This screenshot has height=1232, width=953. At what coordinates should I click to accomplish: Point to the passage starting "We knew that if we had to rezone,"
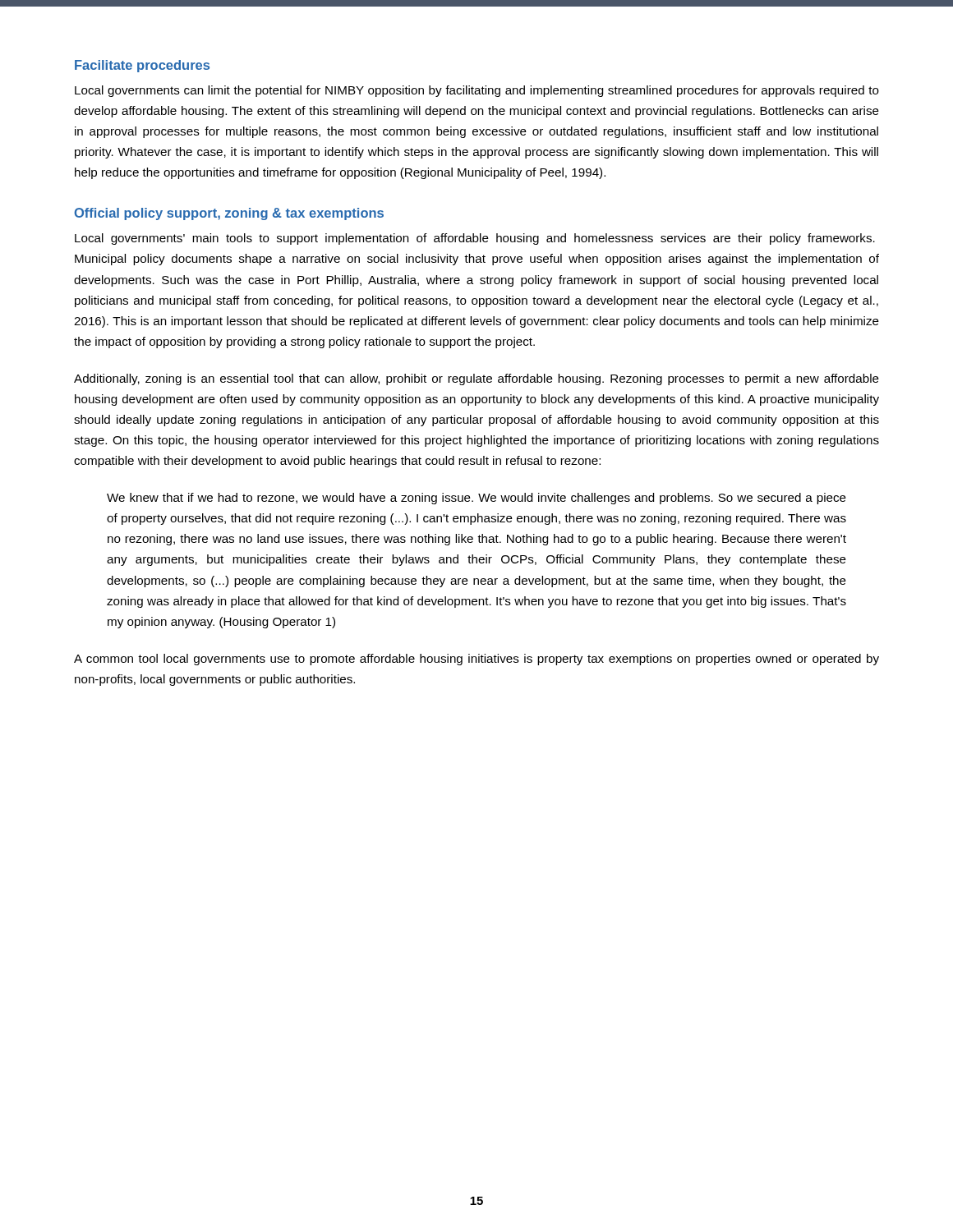point(476,559)
